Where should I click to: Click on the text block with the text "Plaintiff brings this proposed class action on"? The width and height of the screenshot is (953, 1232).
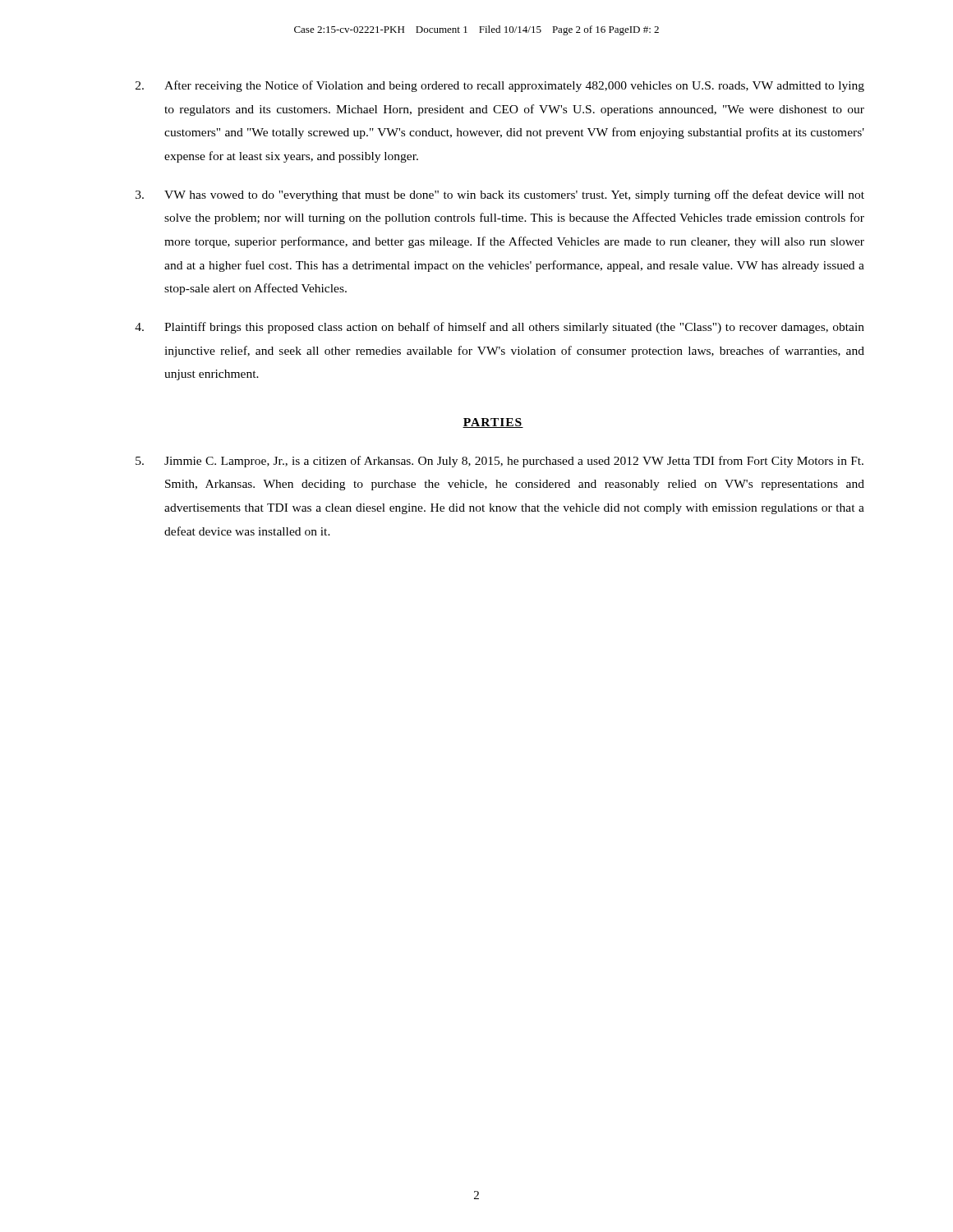pos(490,351)
